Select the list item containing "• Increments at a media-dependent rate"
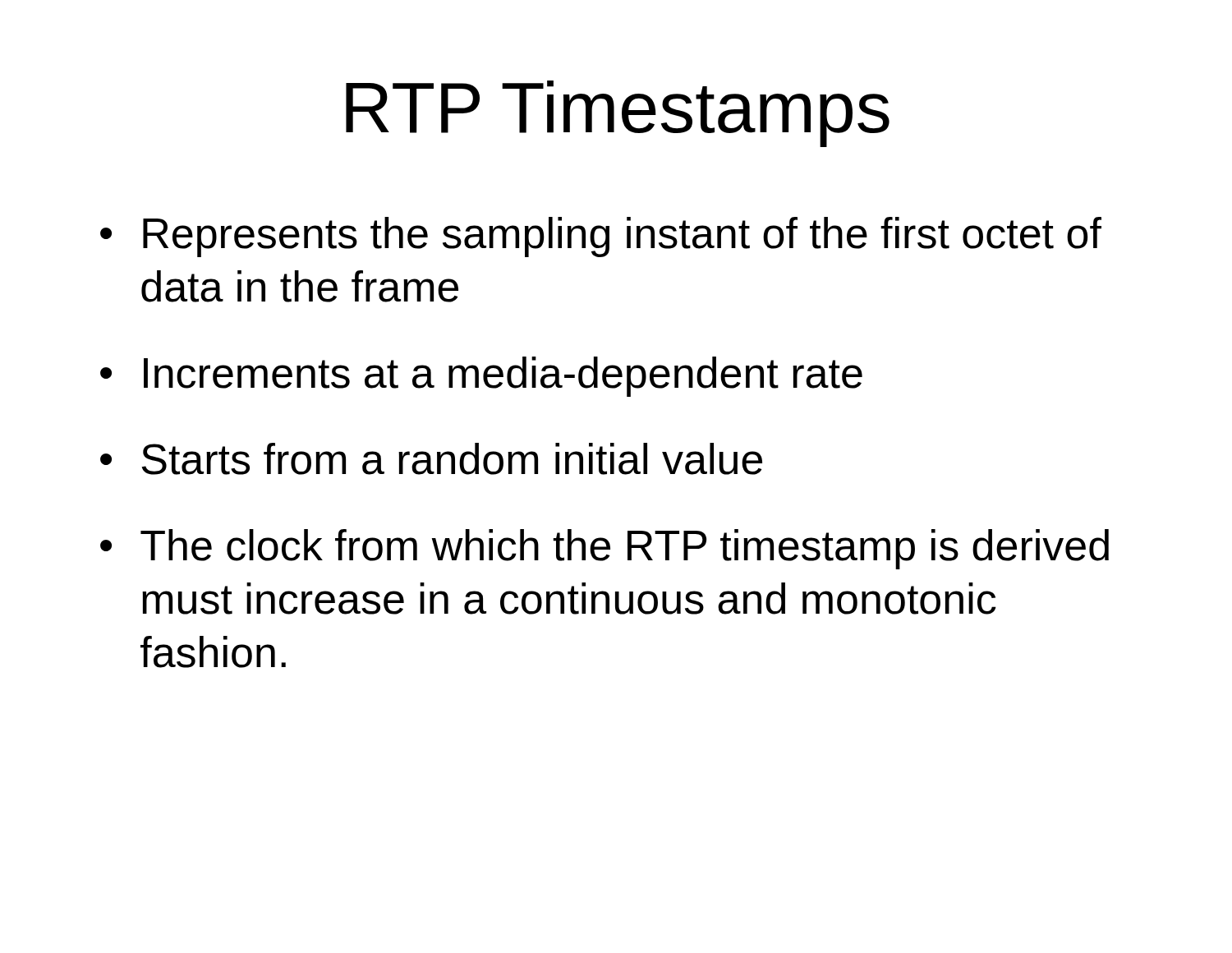 pyautogui.click(x=481, y=373)
